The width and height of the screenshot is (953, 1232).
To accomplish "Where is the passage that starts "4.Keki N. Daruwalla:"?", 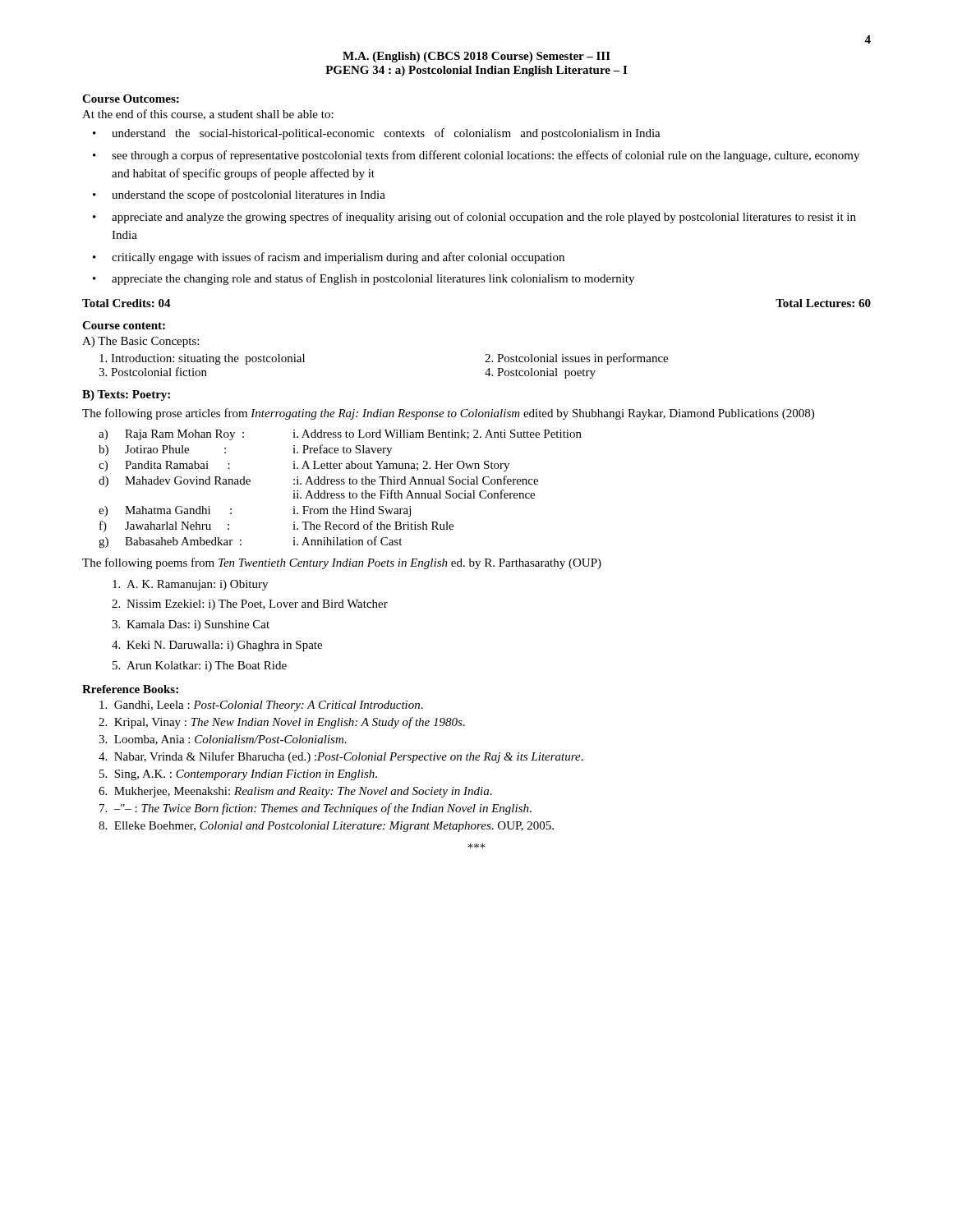I will point(217,645).
